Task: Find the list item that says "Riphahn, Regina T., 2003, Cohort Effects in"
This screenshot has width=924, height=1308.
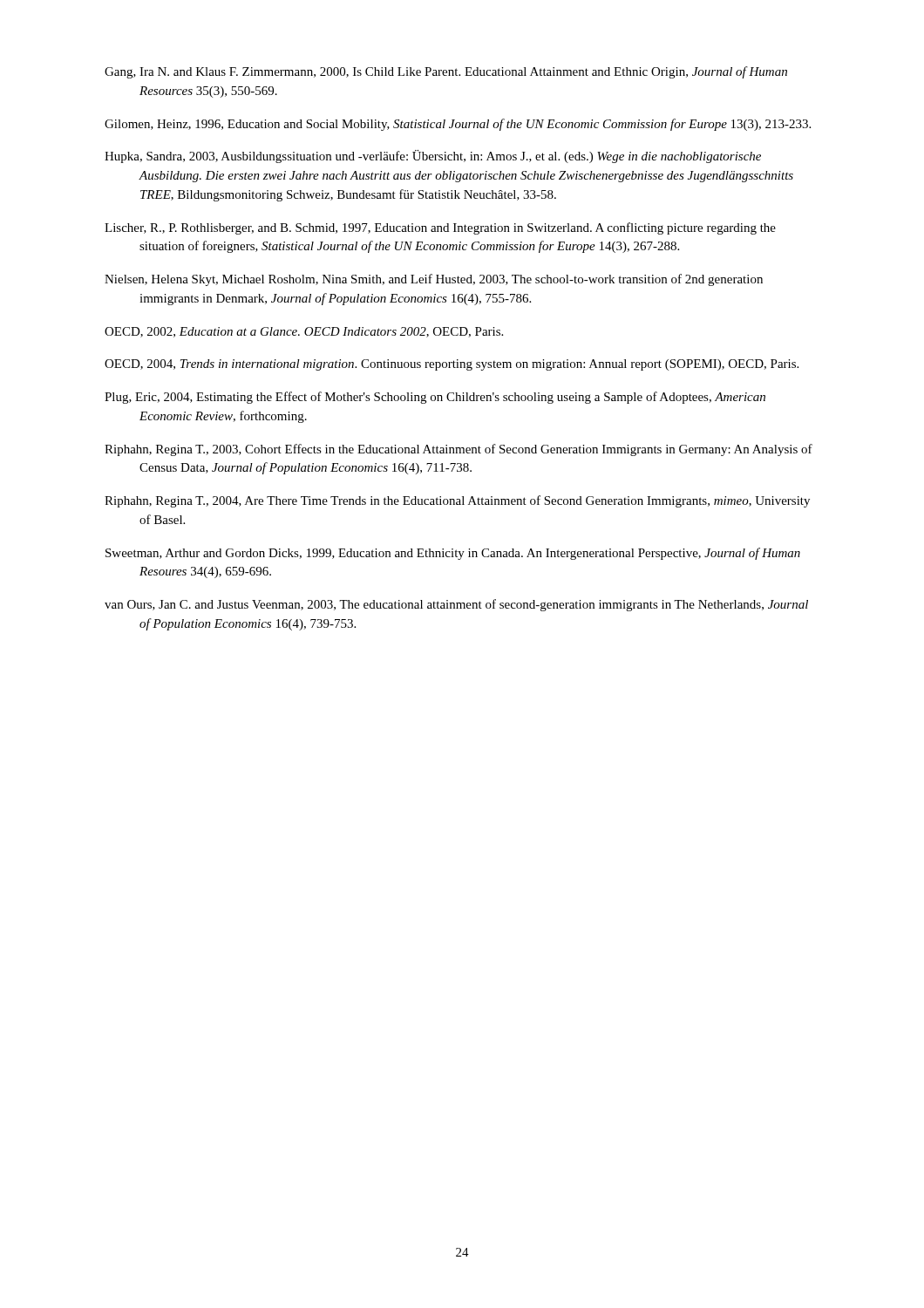Action: [x=458, y=458]
